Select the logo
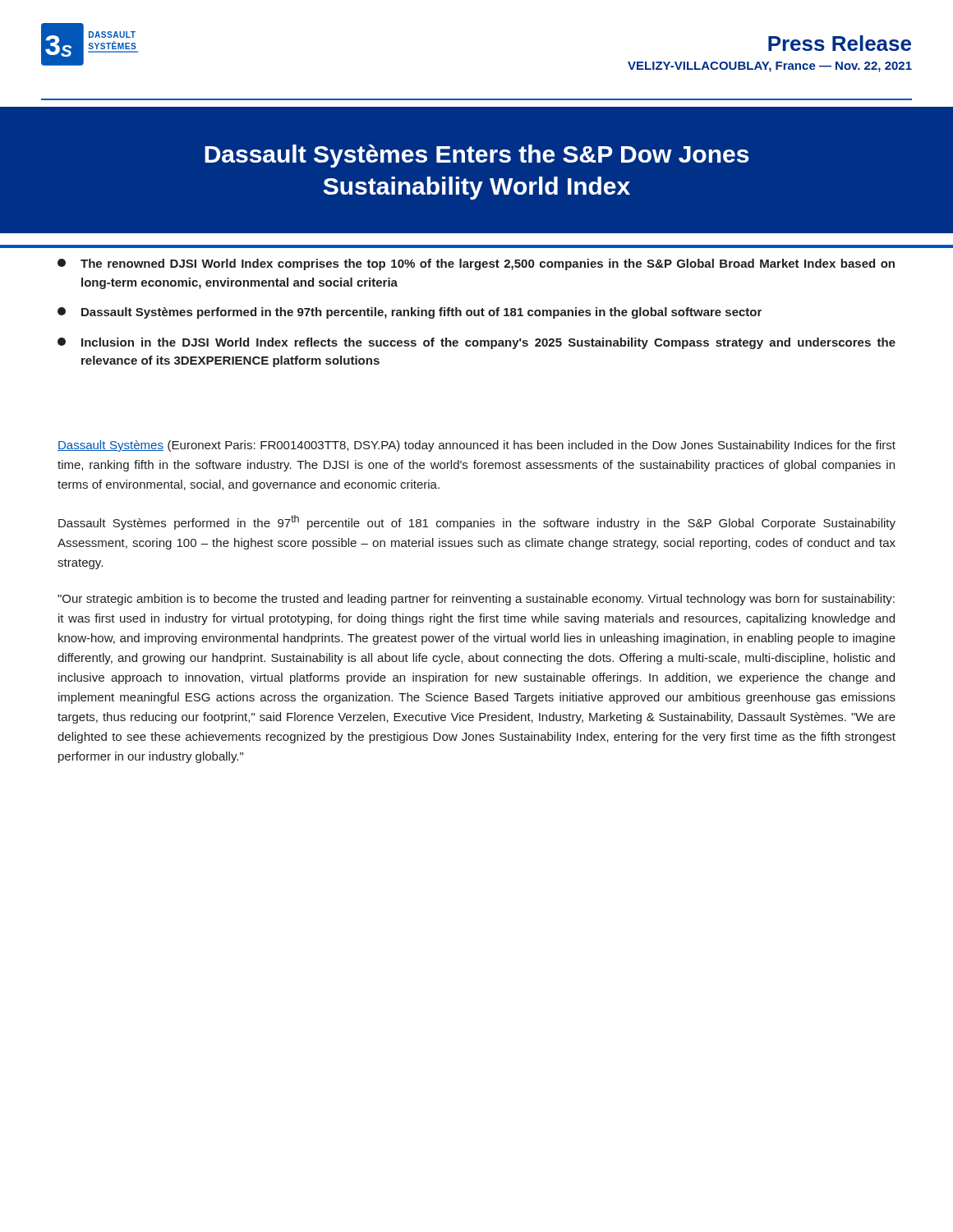953x1232 pixels. pyautogui.click(x=94, y=51)
